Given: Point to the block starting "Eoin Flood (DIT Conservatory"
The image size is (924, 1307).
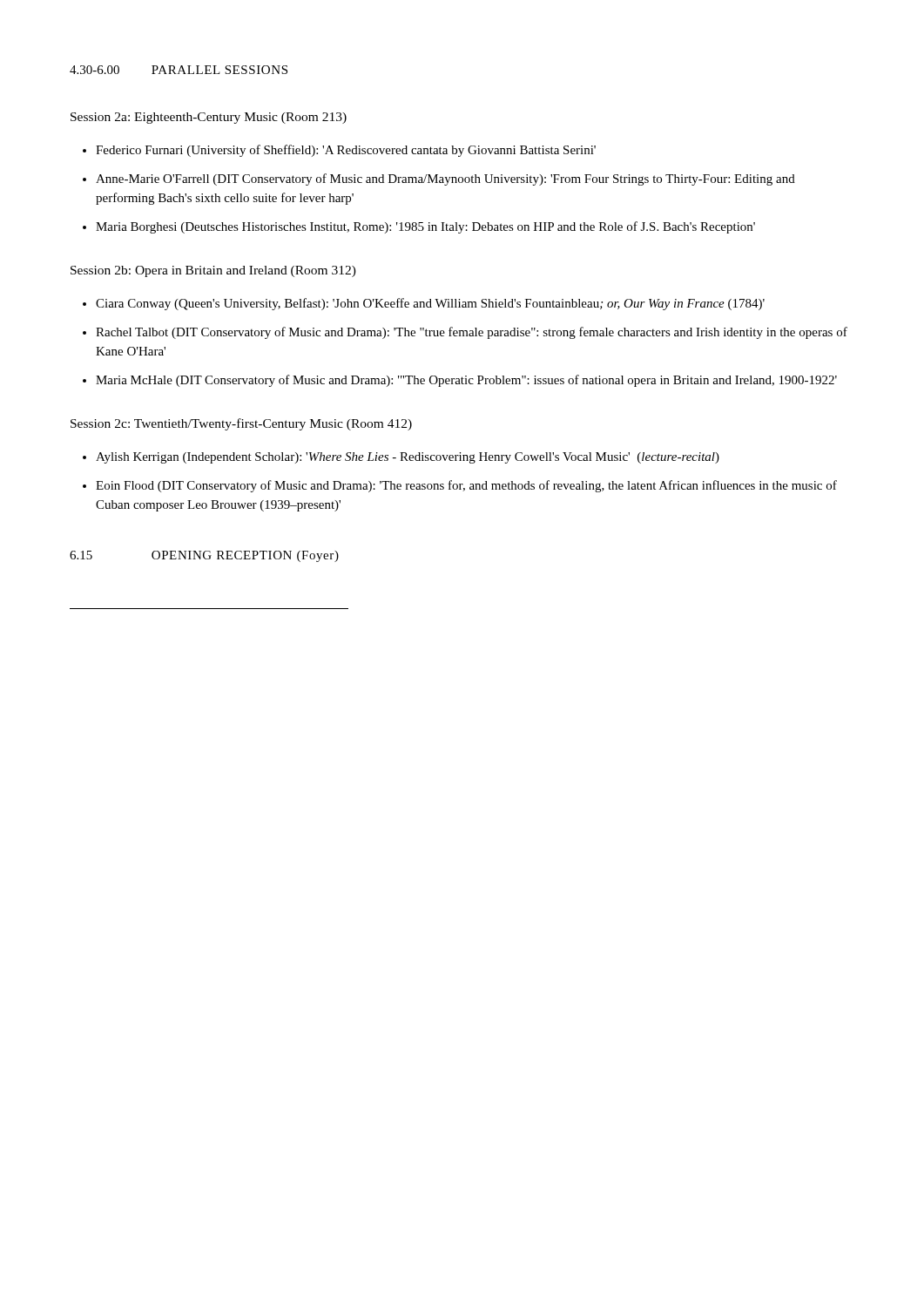Looking at the screenshot, I should point(466,495).
